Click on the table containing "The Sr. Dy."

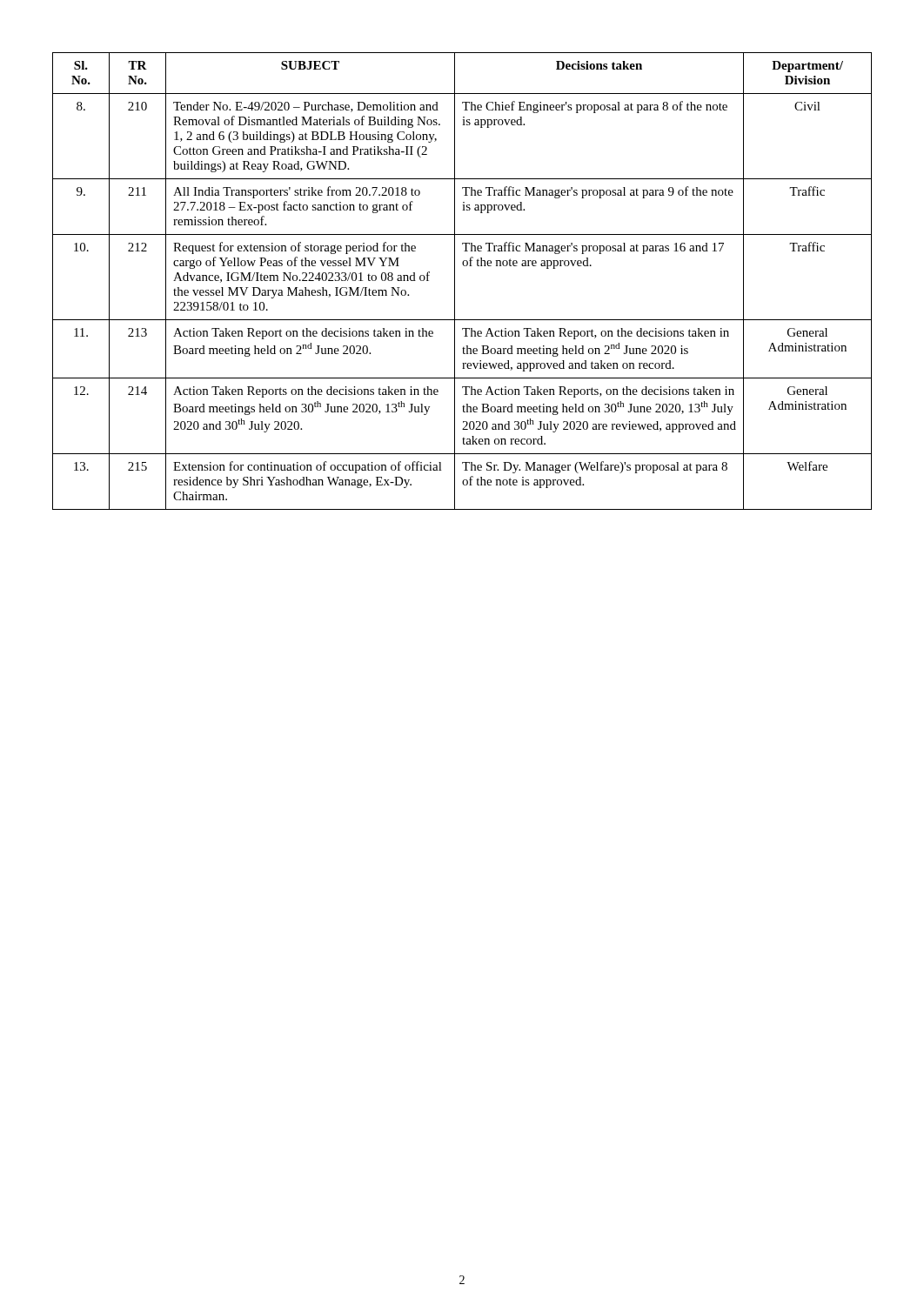[x=462, y=281]
